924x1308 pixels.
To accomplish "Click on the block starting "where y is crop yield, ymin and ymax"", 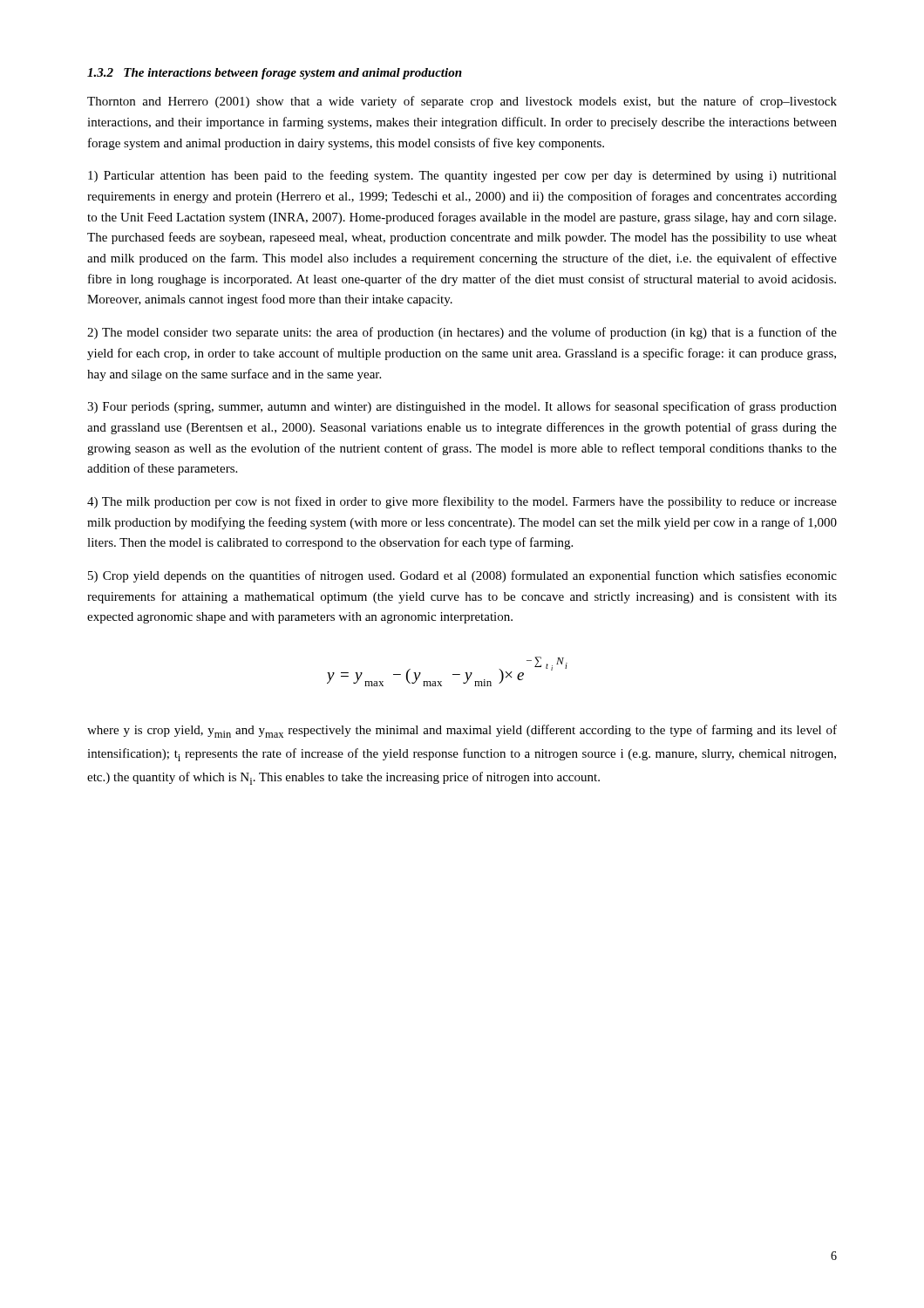I will pyautogui.click(x=462, y=755).
